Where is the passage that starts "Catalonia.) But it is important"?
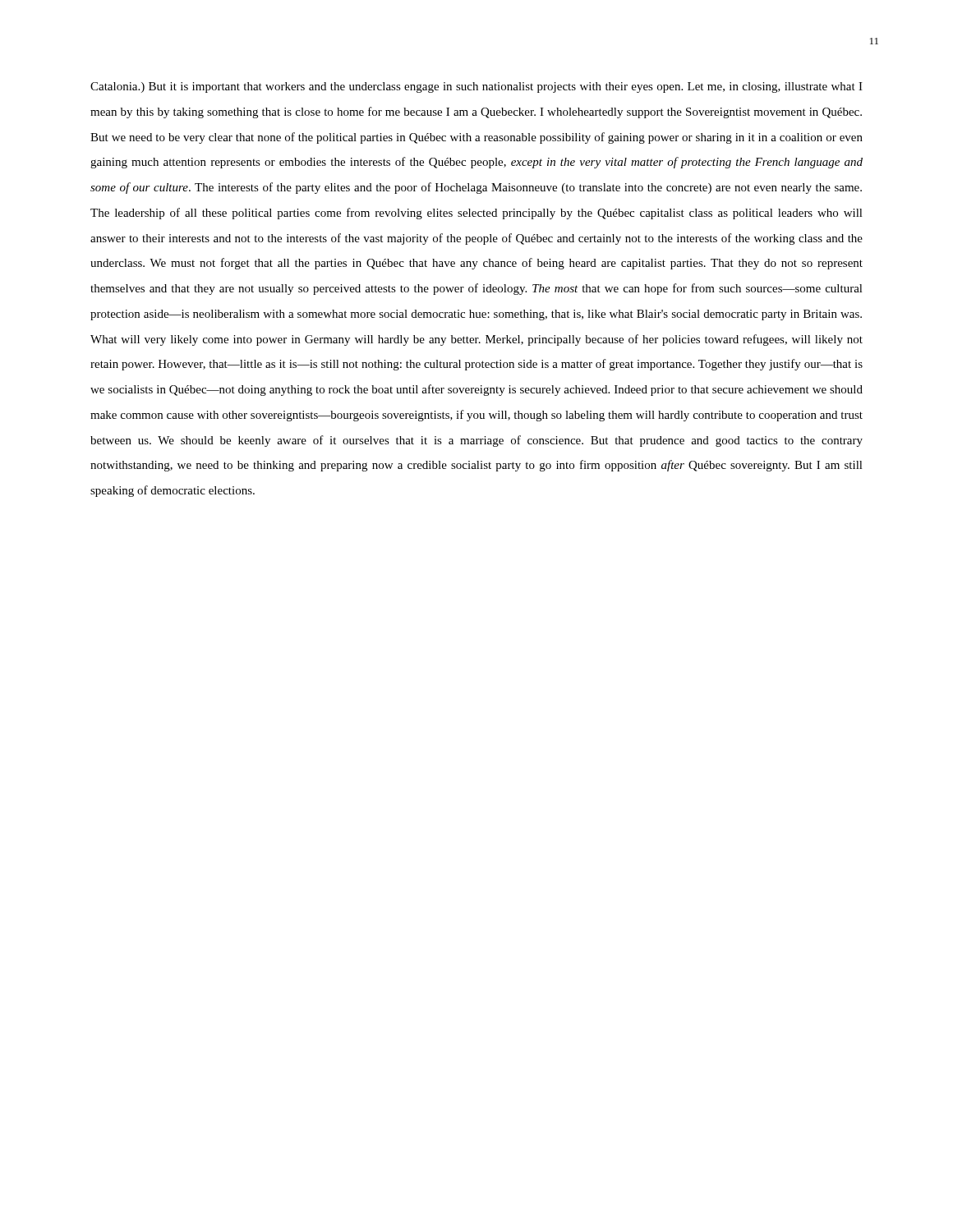The height and width of the screenshot is (1232, 953). [x=476, y=288]
